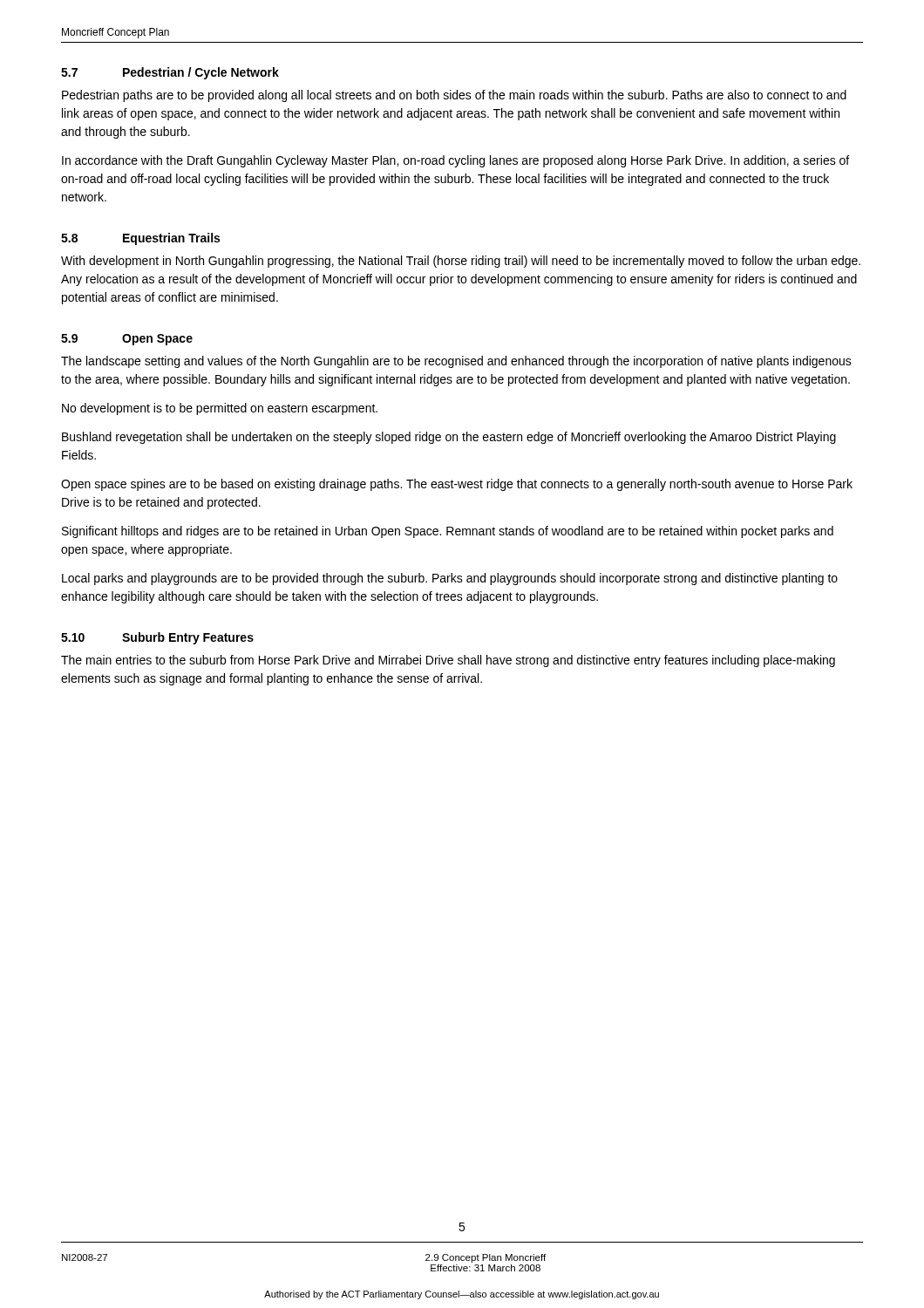Select the text block with the text "Pedestrian paths are to be provided along"

click(x=454, y=113)
